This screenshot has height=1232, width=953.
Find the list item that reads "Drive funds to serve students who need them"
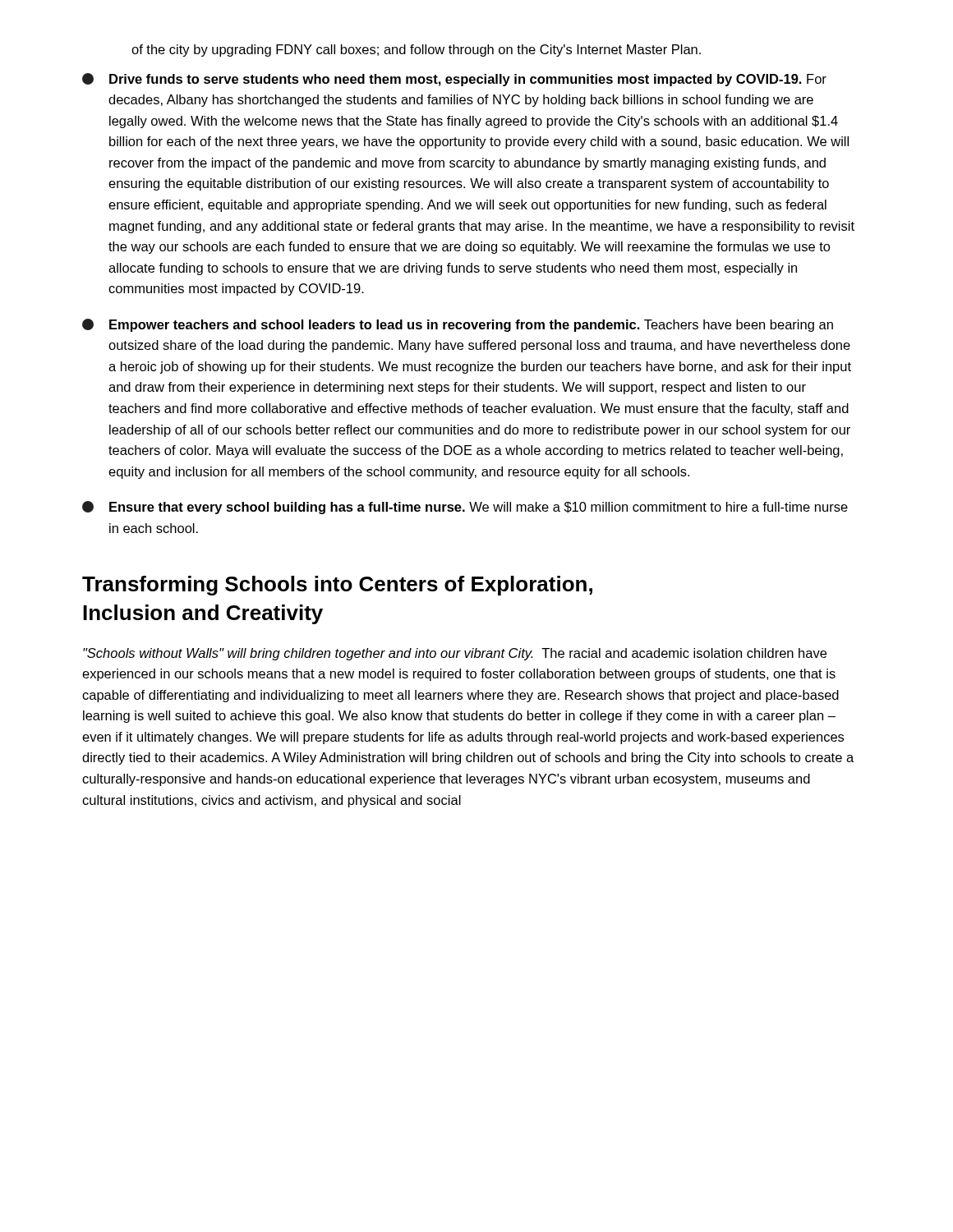coord(468,184)
